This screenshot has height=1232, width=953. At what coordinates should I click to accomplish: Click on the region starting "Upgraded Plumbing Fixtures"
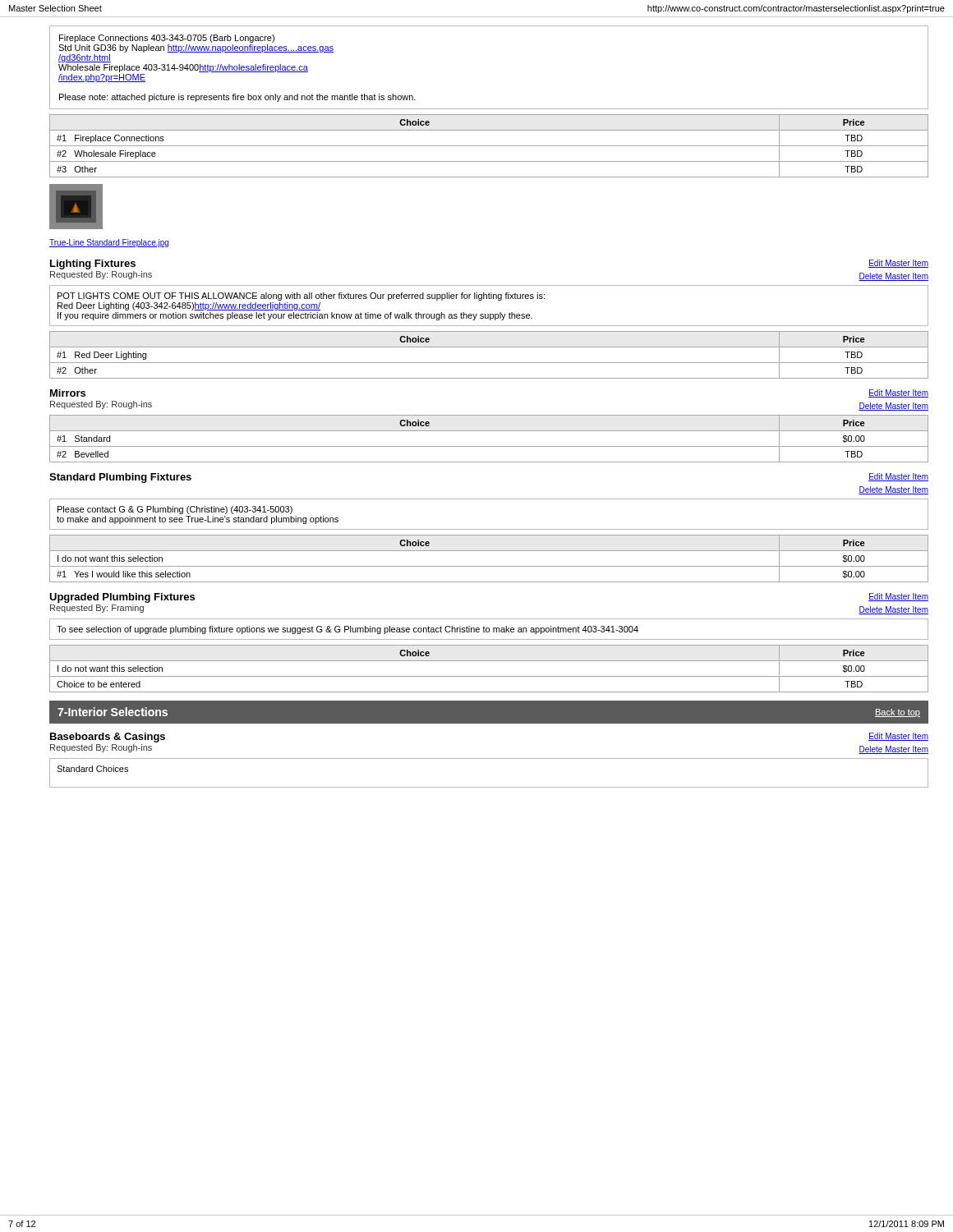click(x=122, y=597)
